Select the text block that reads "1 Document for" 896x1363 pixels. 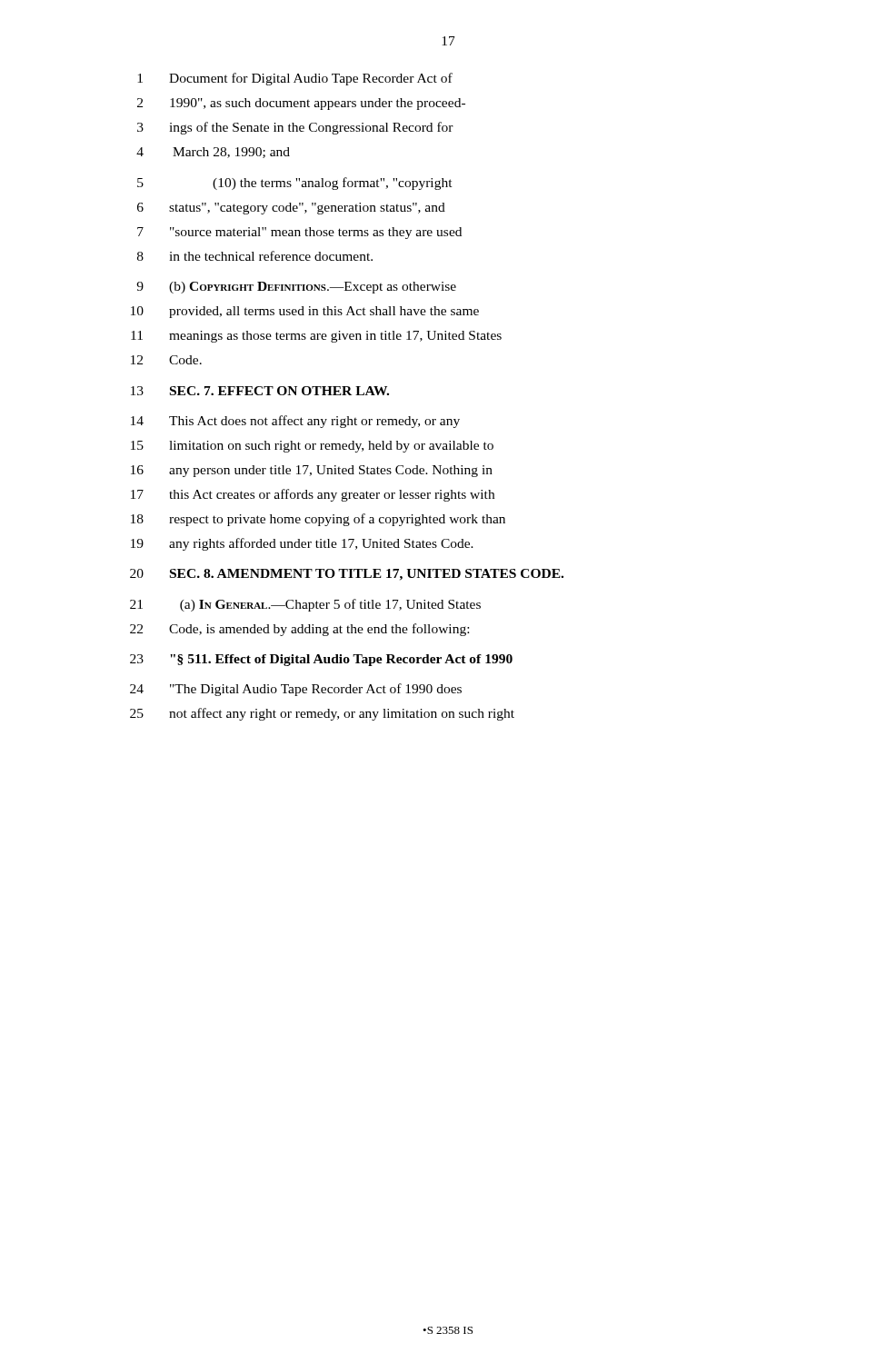point(466,115)
